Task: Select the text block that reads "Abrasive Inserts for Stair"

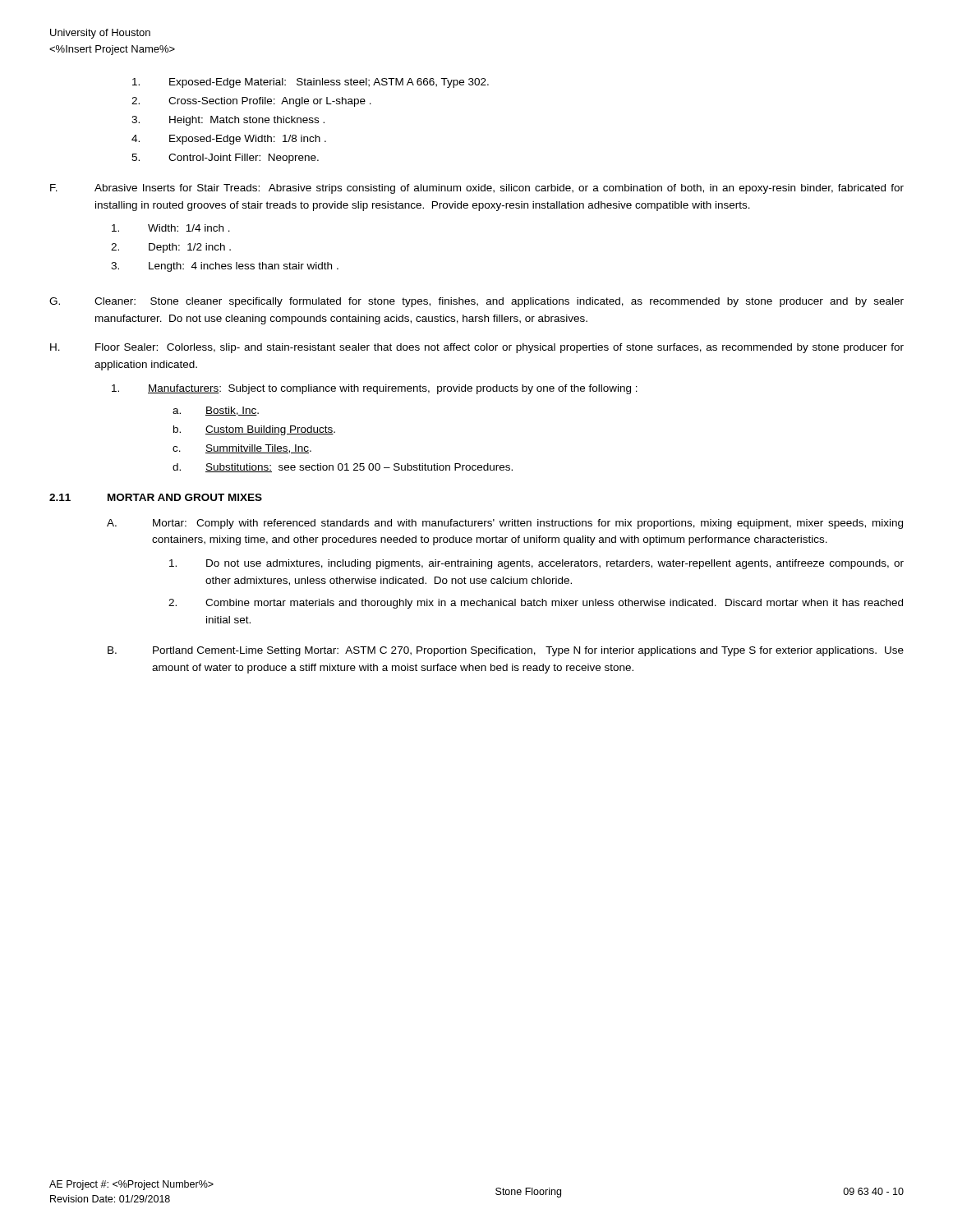Action: (499, 196)
